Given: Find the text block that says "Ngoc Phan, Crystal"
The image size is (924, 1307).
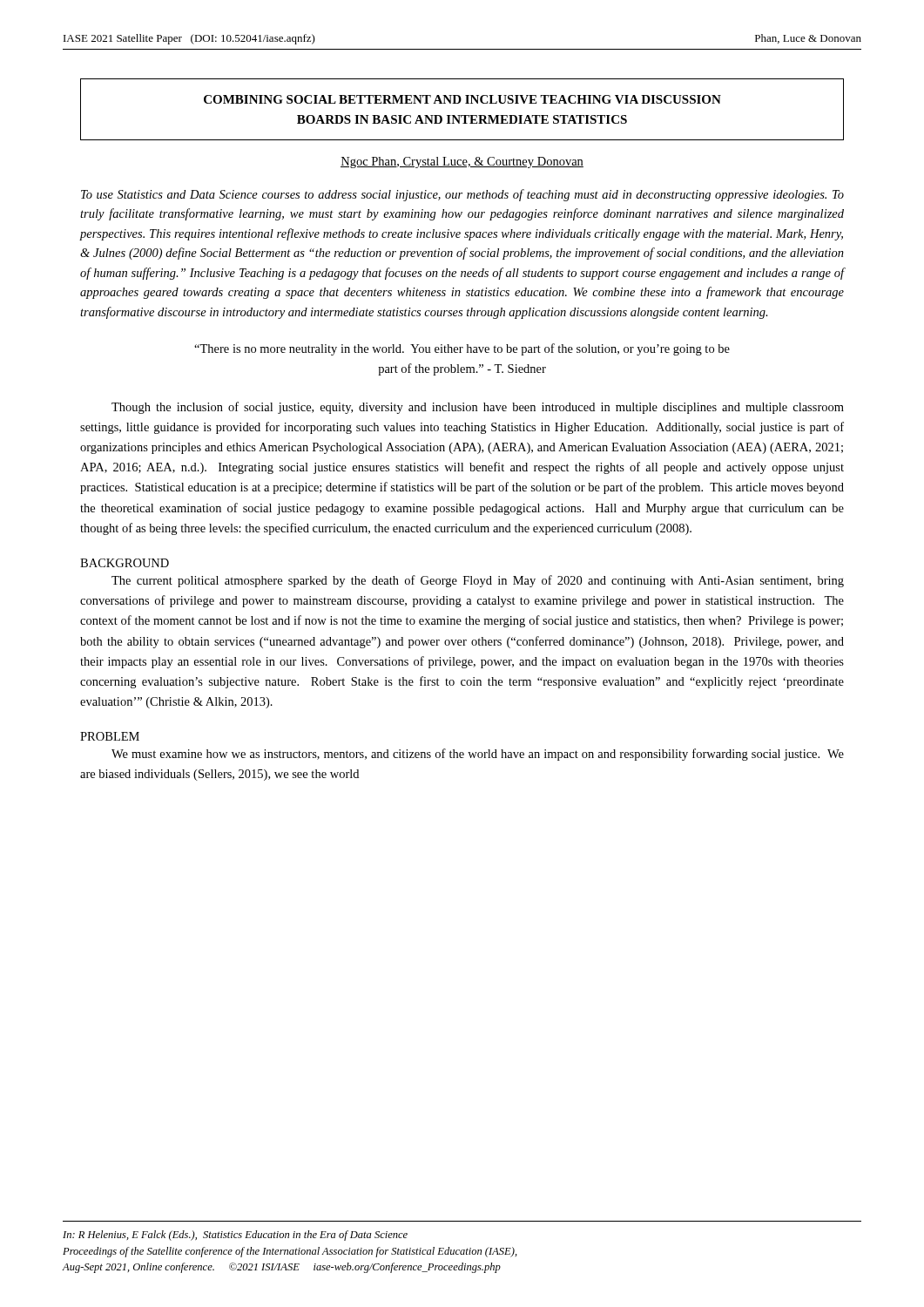Looking at the screenshot, I should pos(462,161).
